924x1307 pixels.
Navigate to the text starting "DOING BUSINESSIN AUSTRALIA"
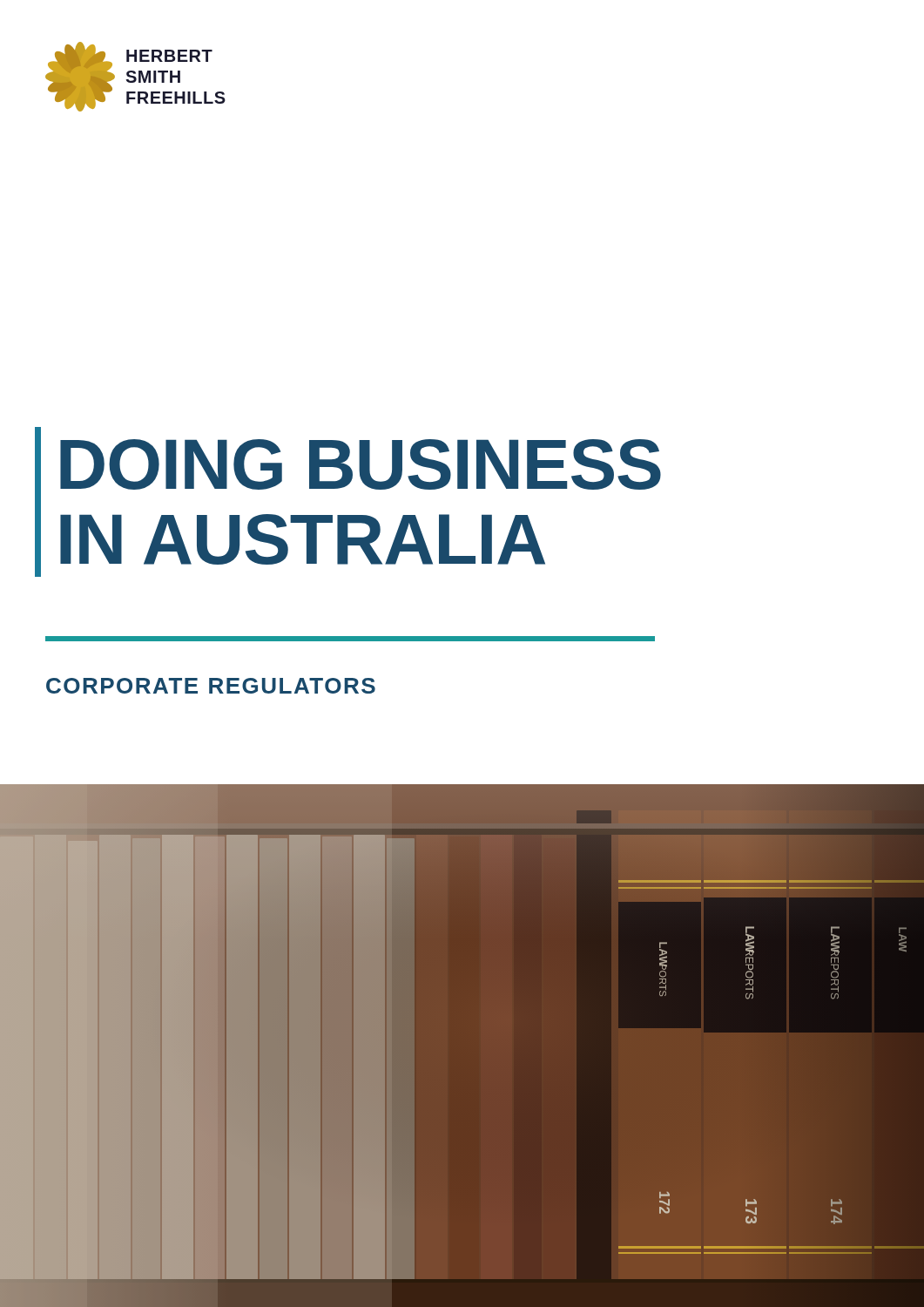pos(462,502)
